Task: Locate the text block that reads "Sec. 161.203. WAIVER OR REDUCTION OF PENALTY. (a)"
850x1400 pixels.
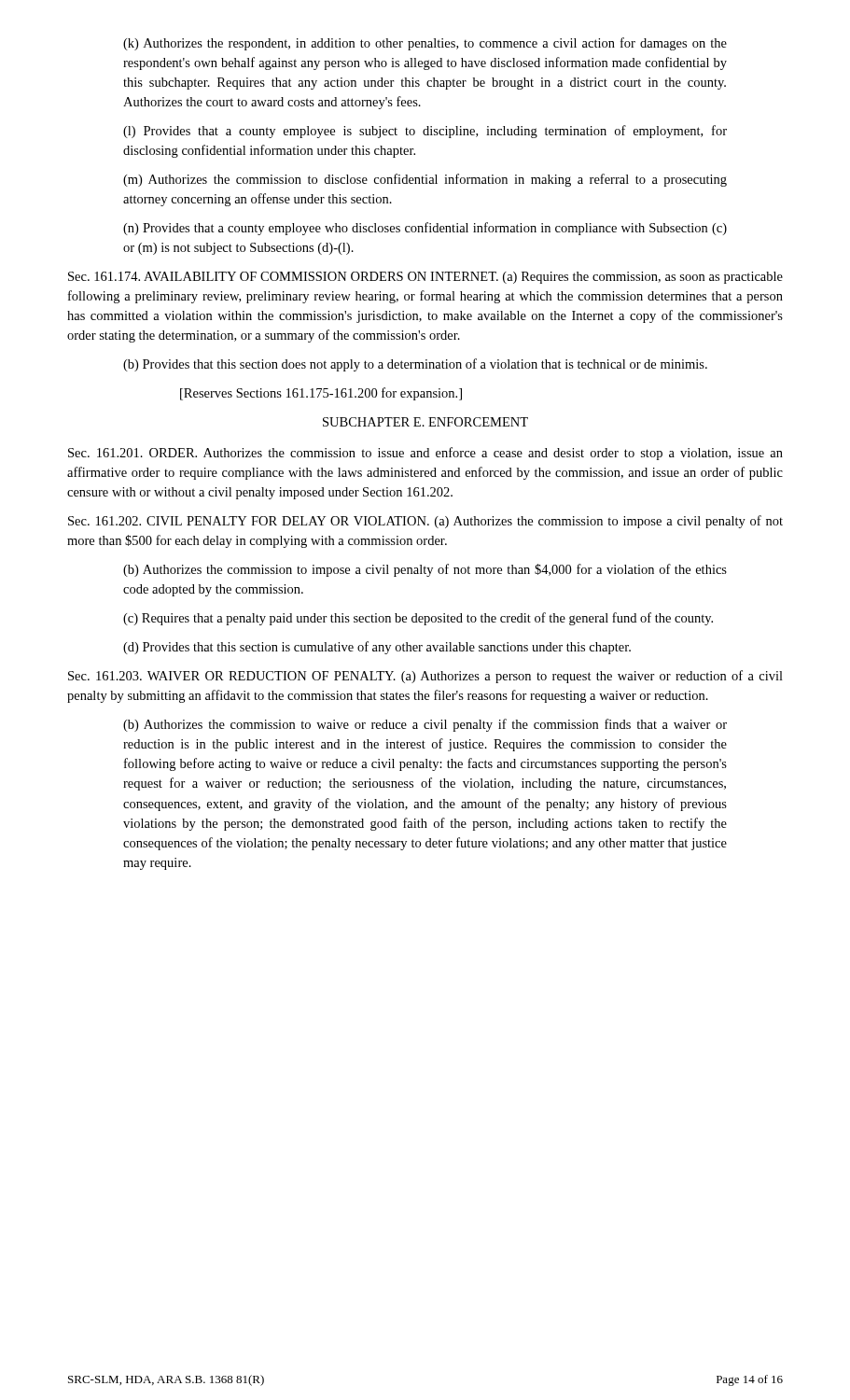Action: point(425,686)
